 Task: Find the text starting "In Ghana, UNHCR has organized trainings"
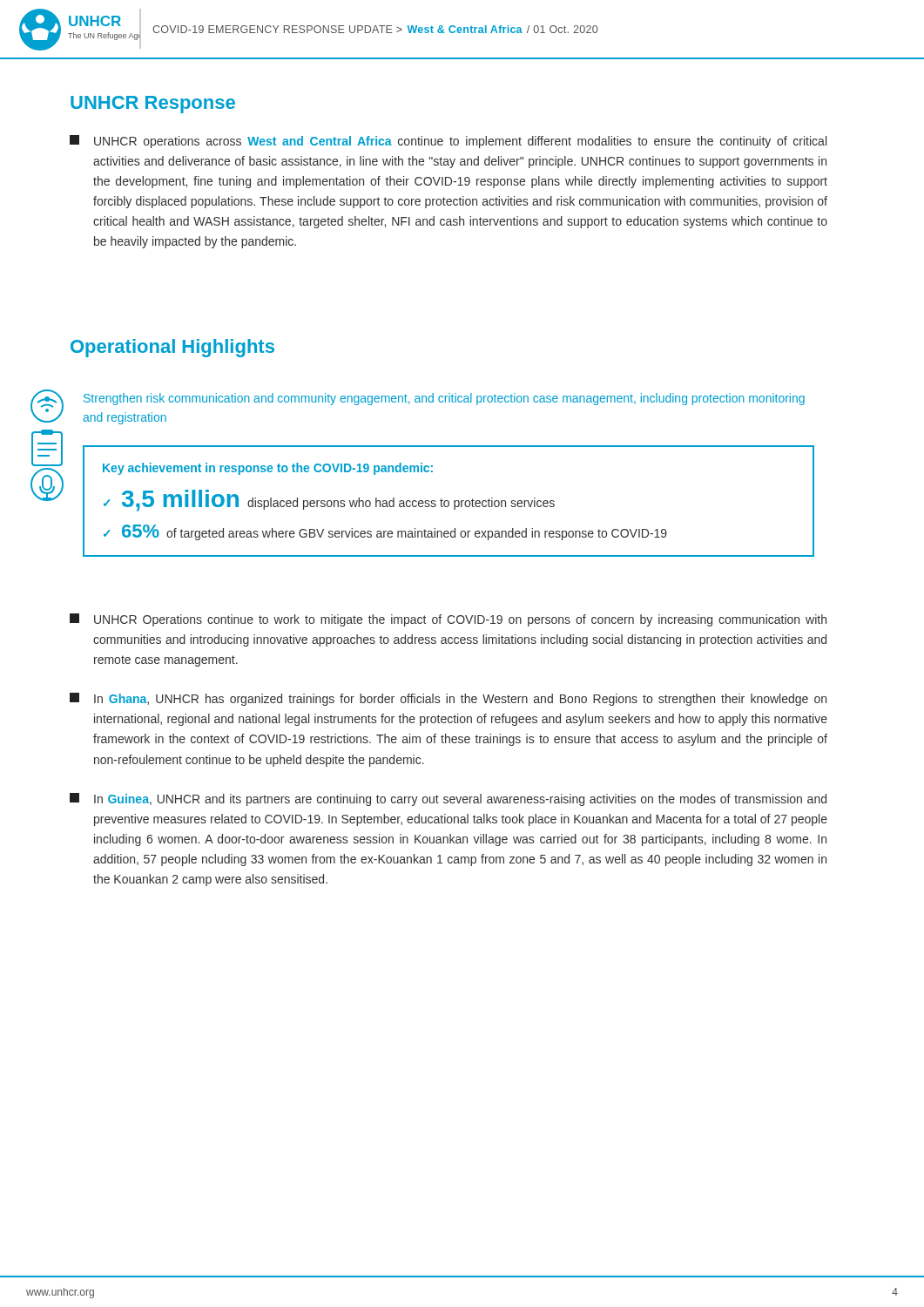click(x=449, y=730)
